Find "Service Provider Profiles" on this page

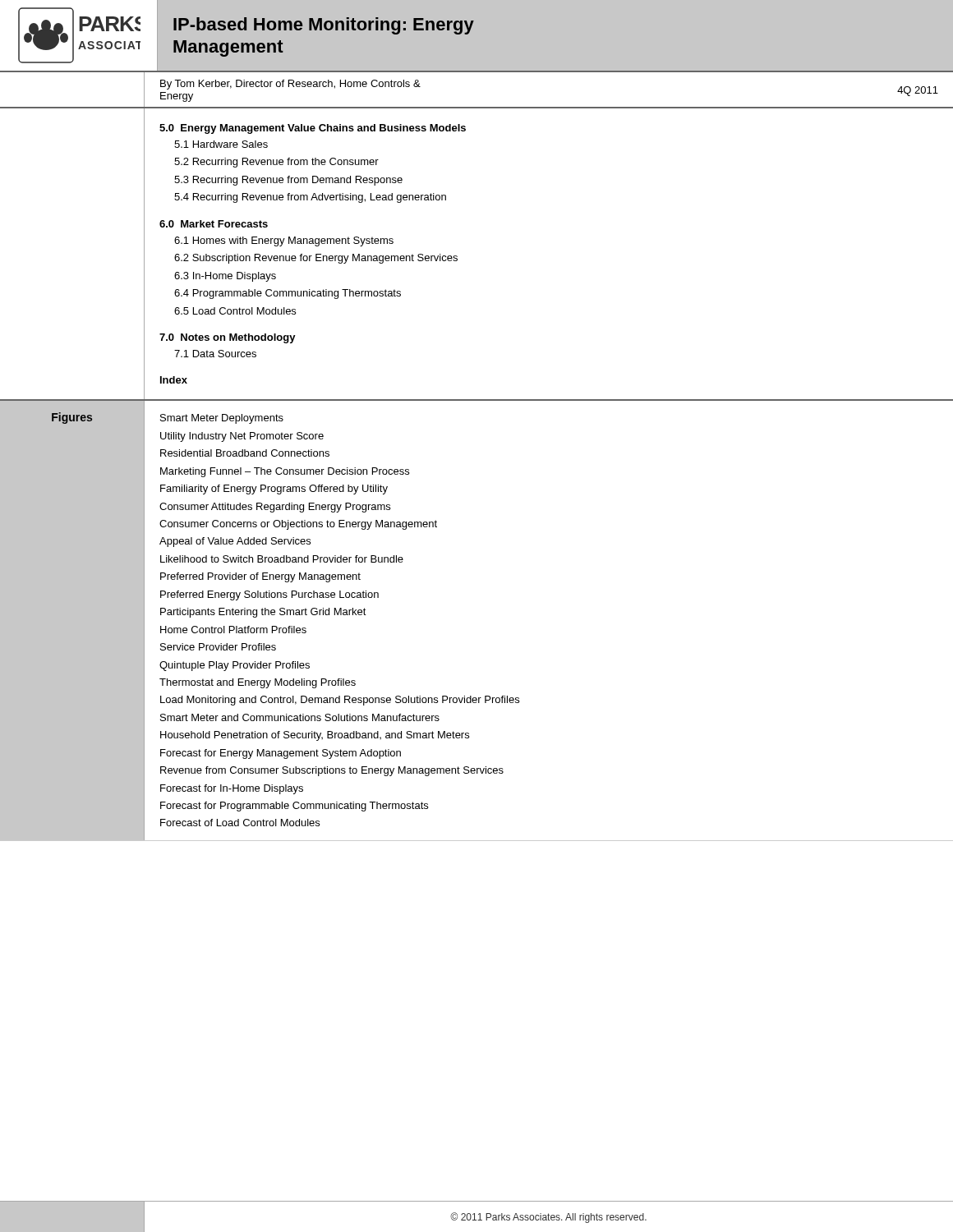(218, 647)
